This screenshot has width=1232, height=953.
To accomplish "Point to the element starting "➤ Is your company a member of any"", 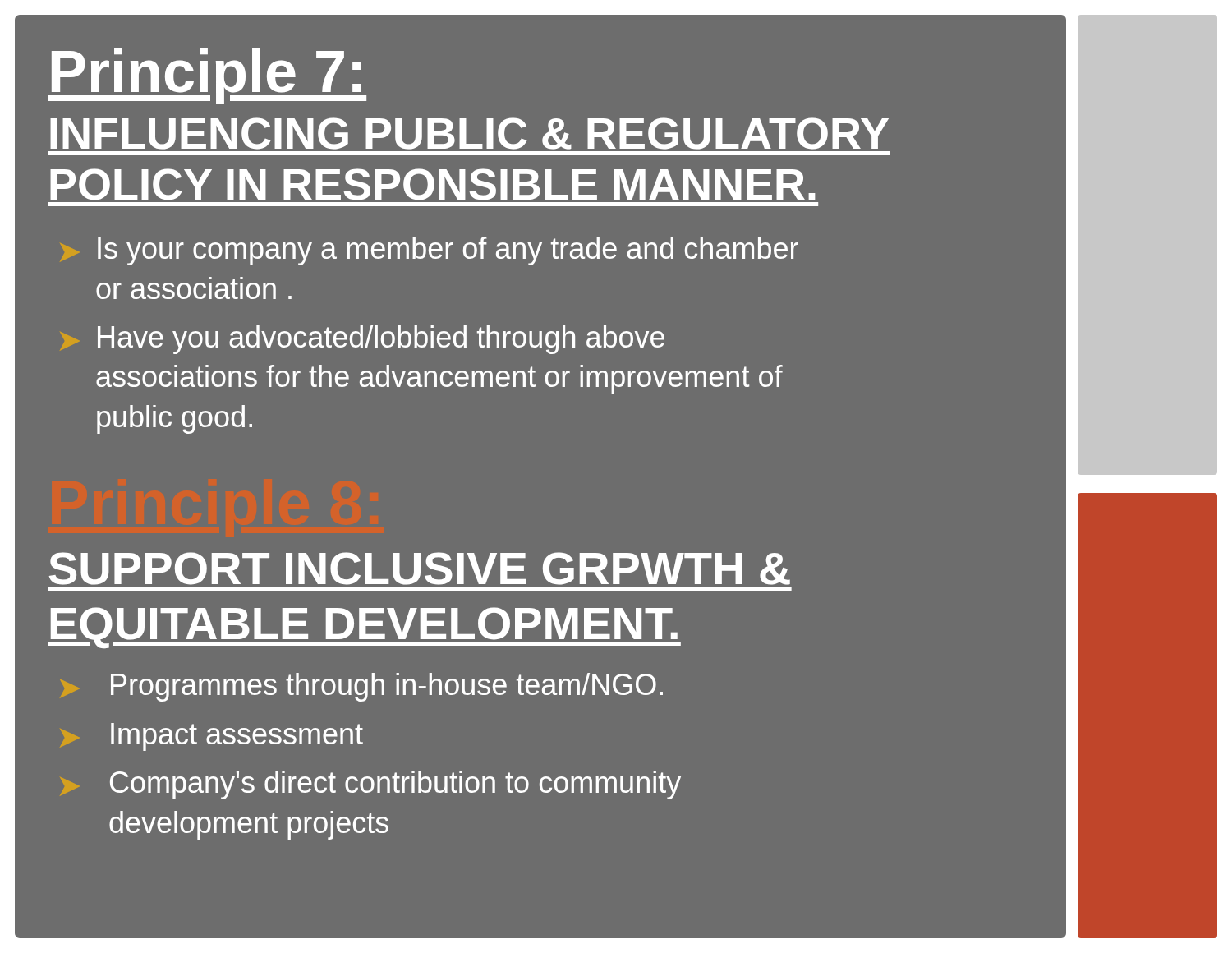I will click(427, 269).
